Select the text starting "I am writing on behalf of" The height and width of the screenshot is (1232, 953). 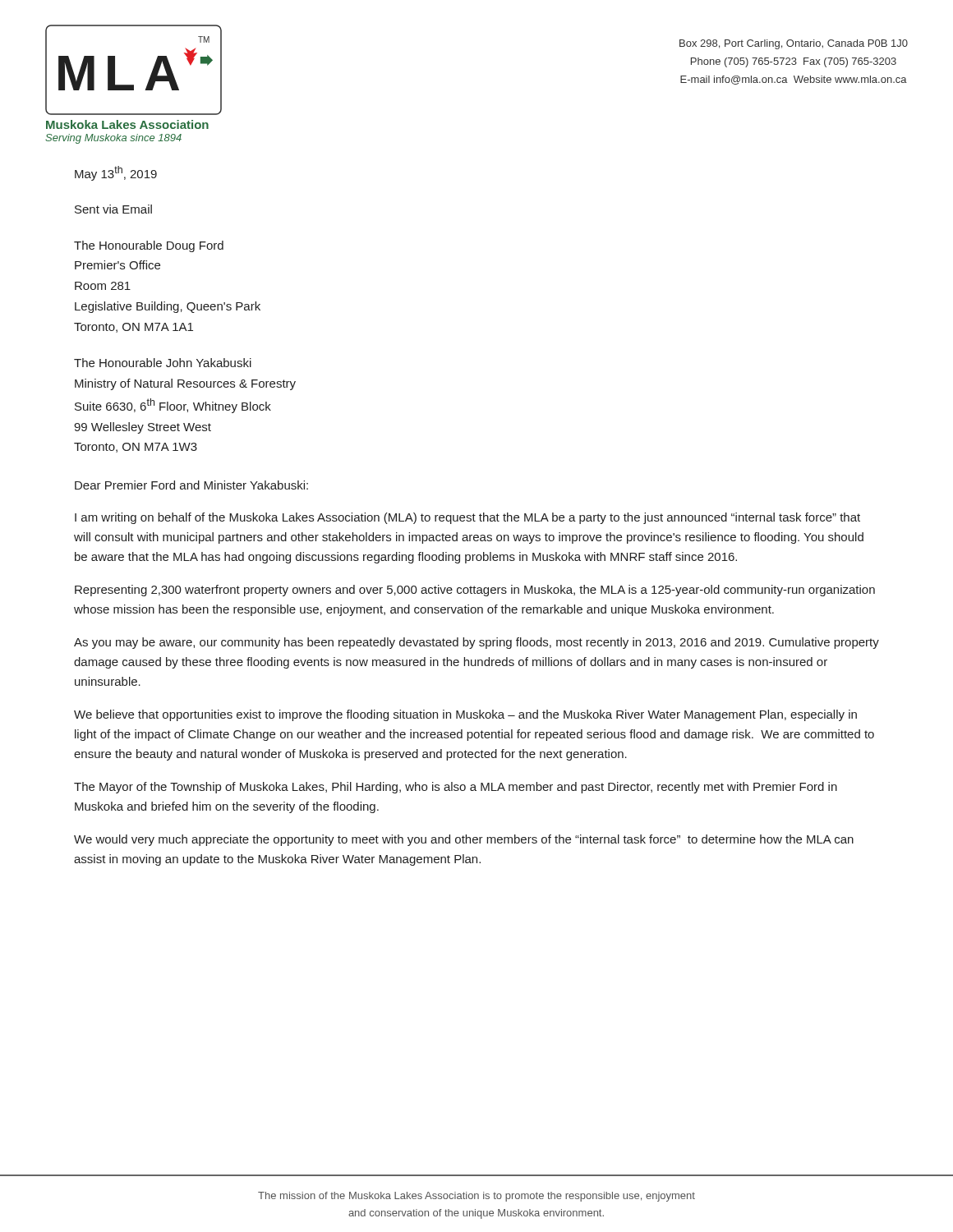(469, 537)
